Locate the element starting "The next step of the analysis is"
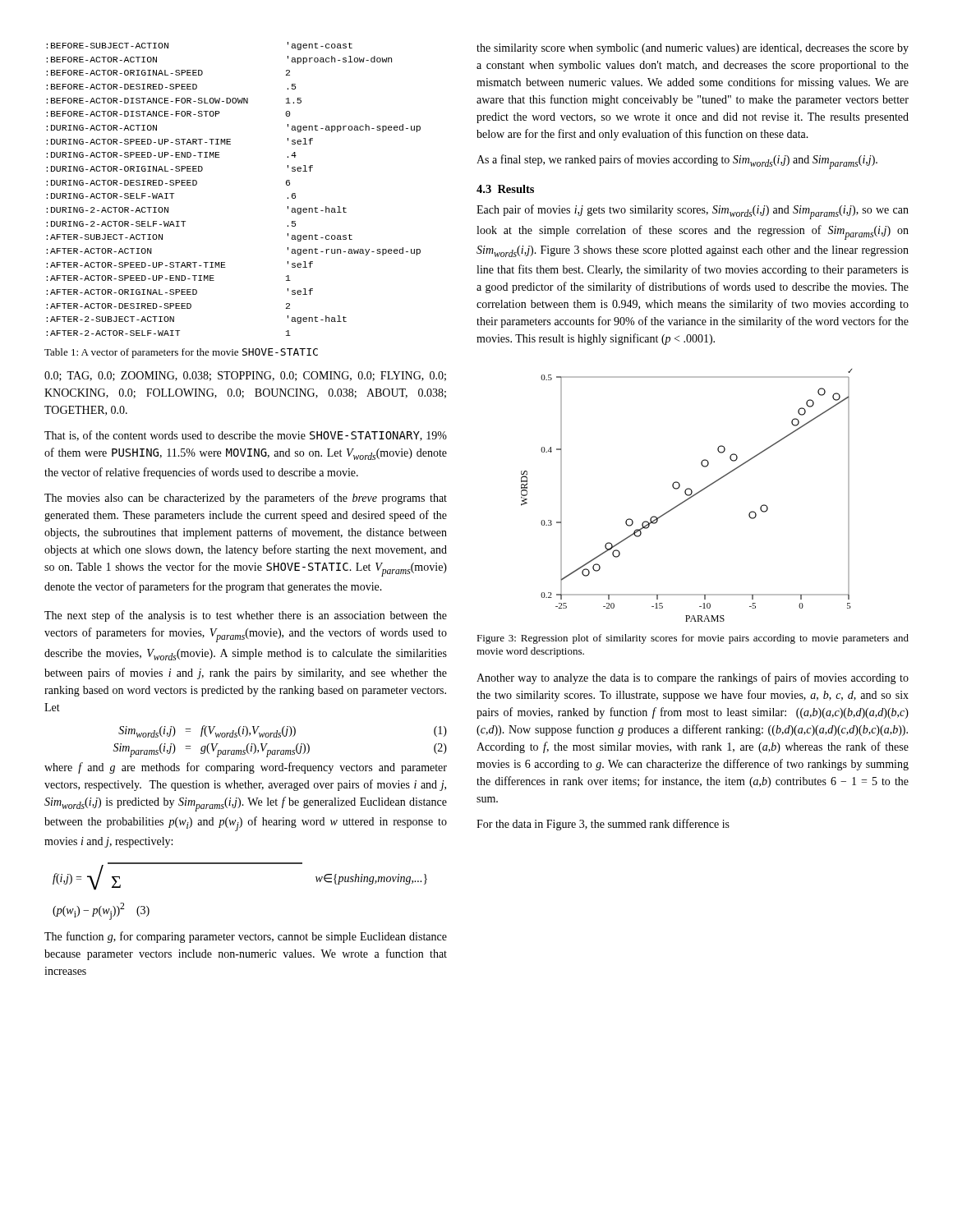Image resolution: width=953 pixels, height=1232 pixels. pos(246,662)
